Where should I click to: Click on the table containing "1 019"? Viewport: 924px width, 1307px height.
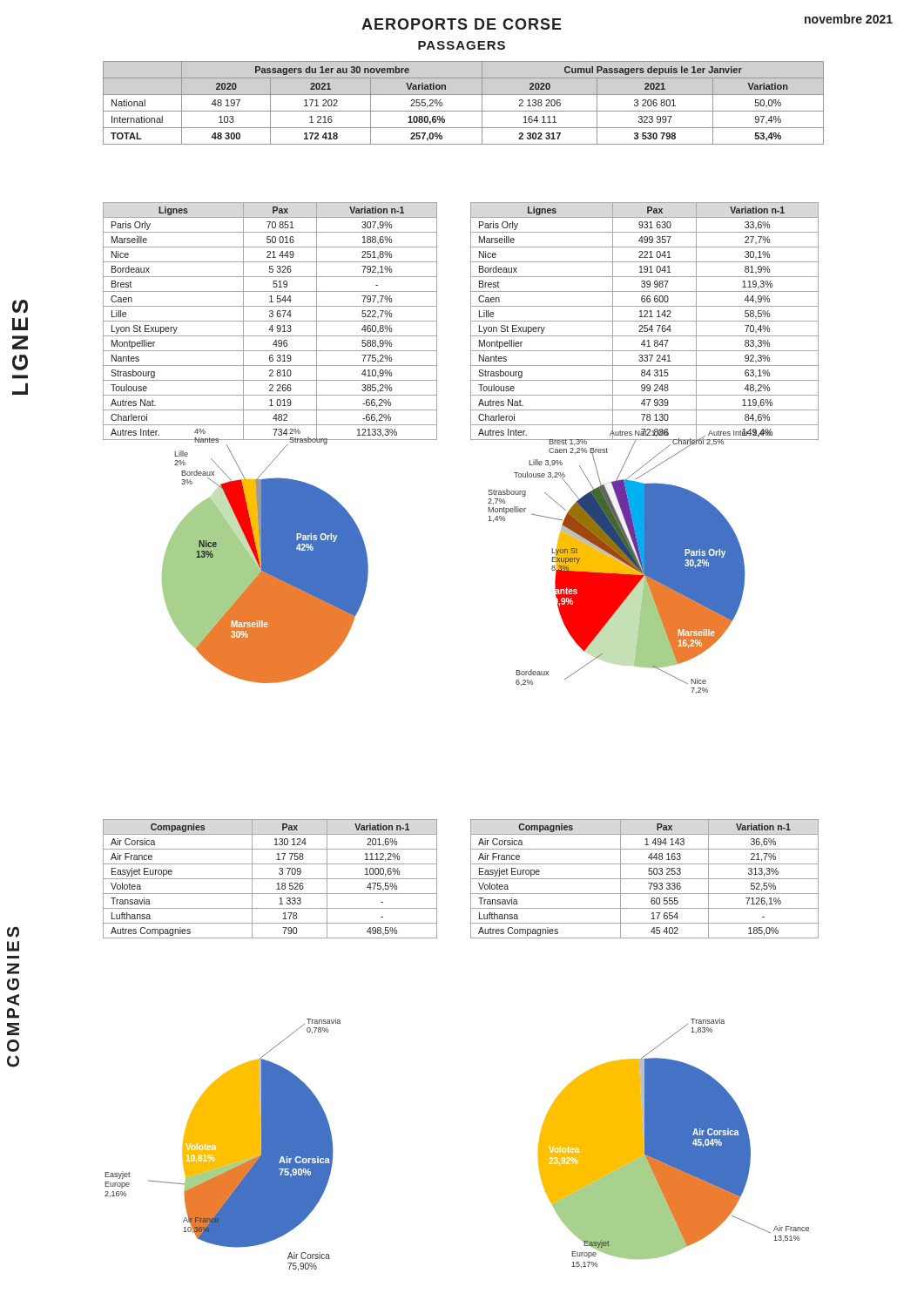click(x=270, y=321)
